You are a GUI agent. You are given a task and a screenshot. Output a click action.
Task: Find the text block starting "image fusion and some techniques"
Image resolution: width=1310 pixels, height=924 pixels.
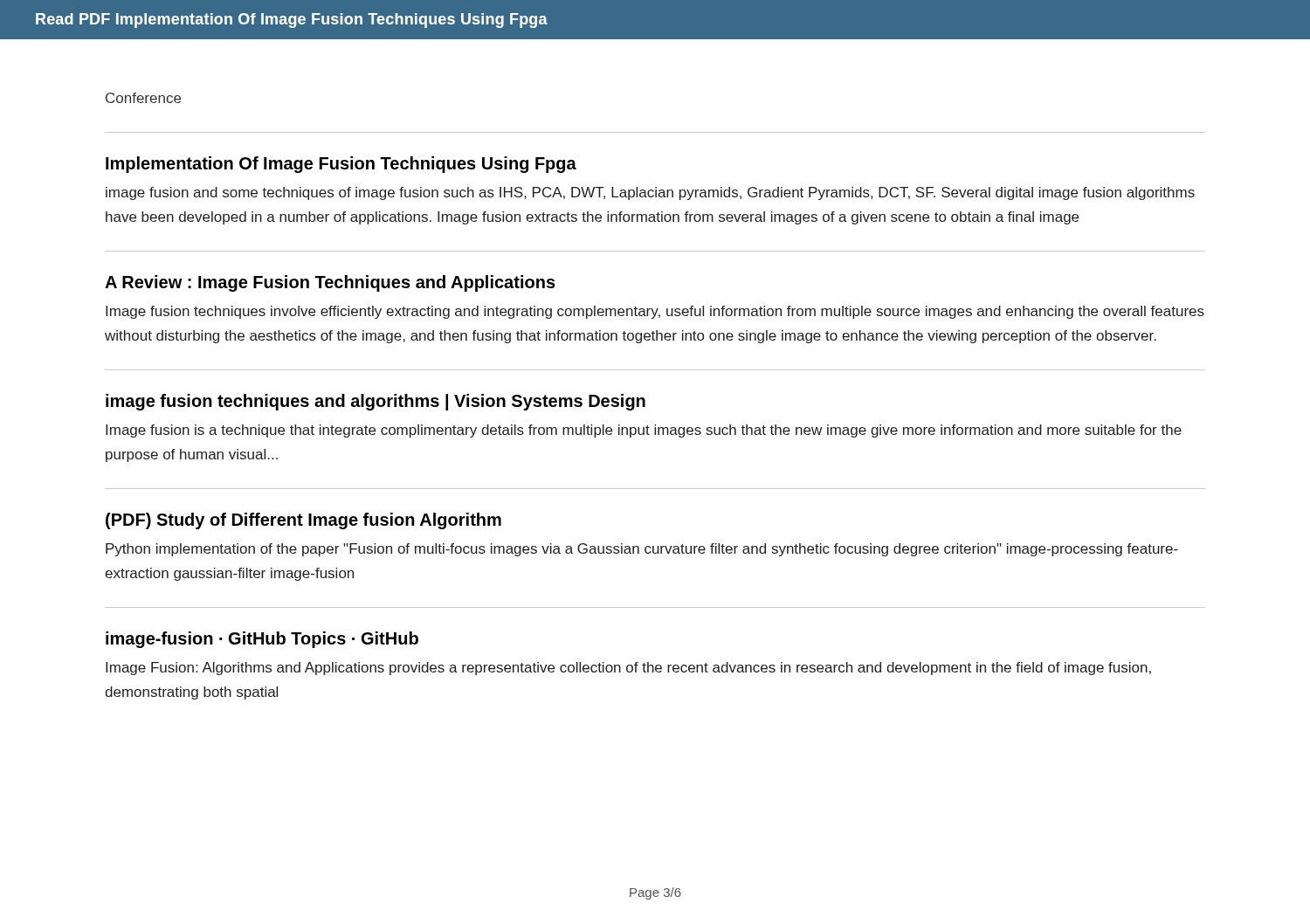coord(650,205)
